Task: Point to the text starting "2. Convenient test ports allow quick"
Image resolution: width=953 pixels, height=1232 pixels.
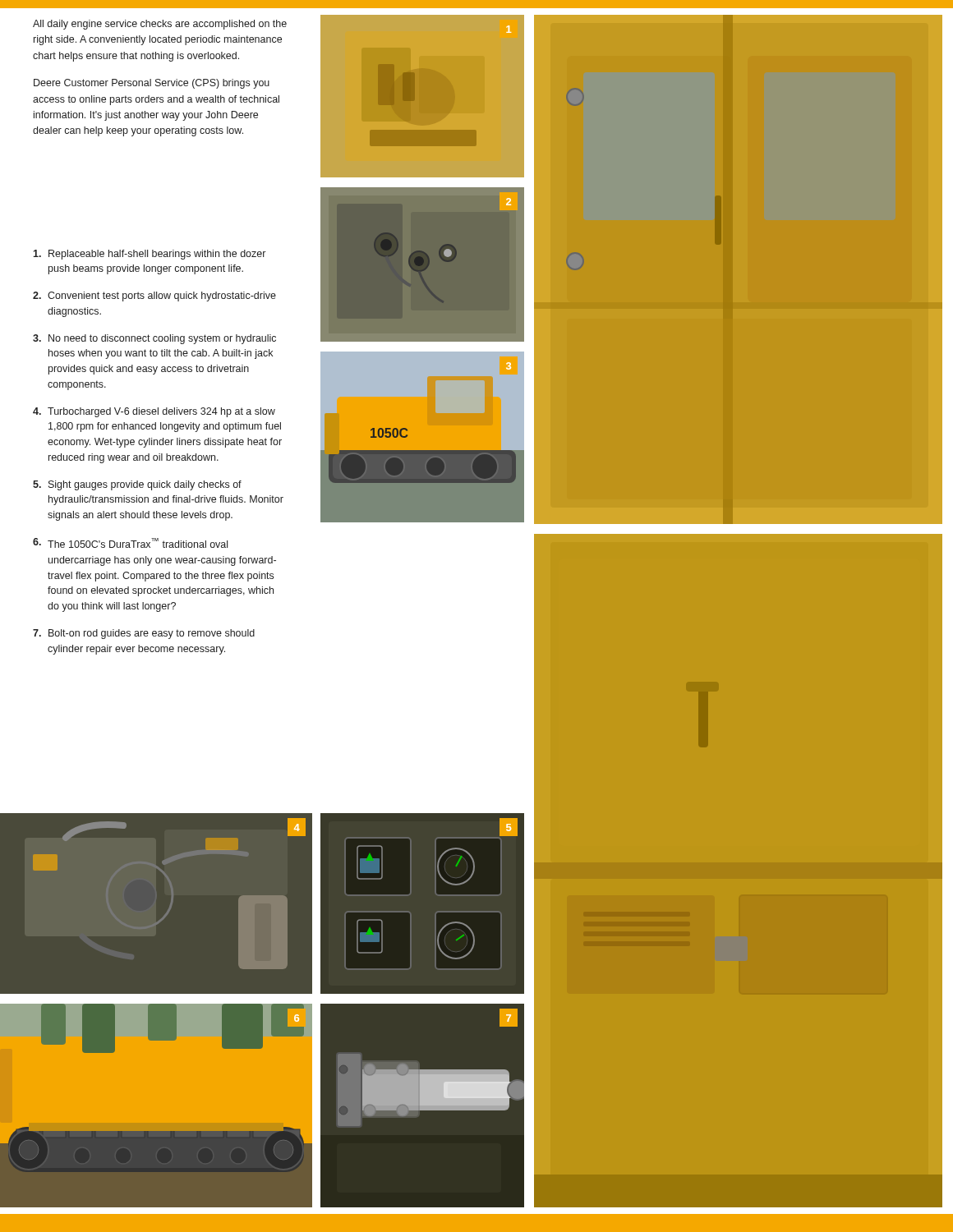Action: (x=160, y=304)
